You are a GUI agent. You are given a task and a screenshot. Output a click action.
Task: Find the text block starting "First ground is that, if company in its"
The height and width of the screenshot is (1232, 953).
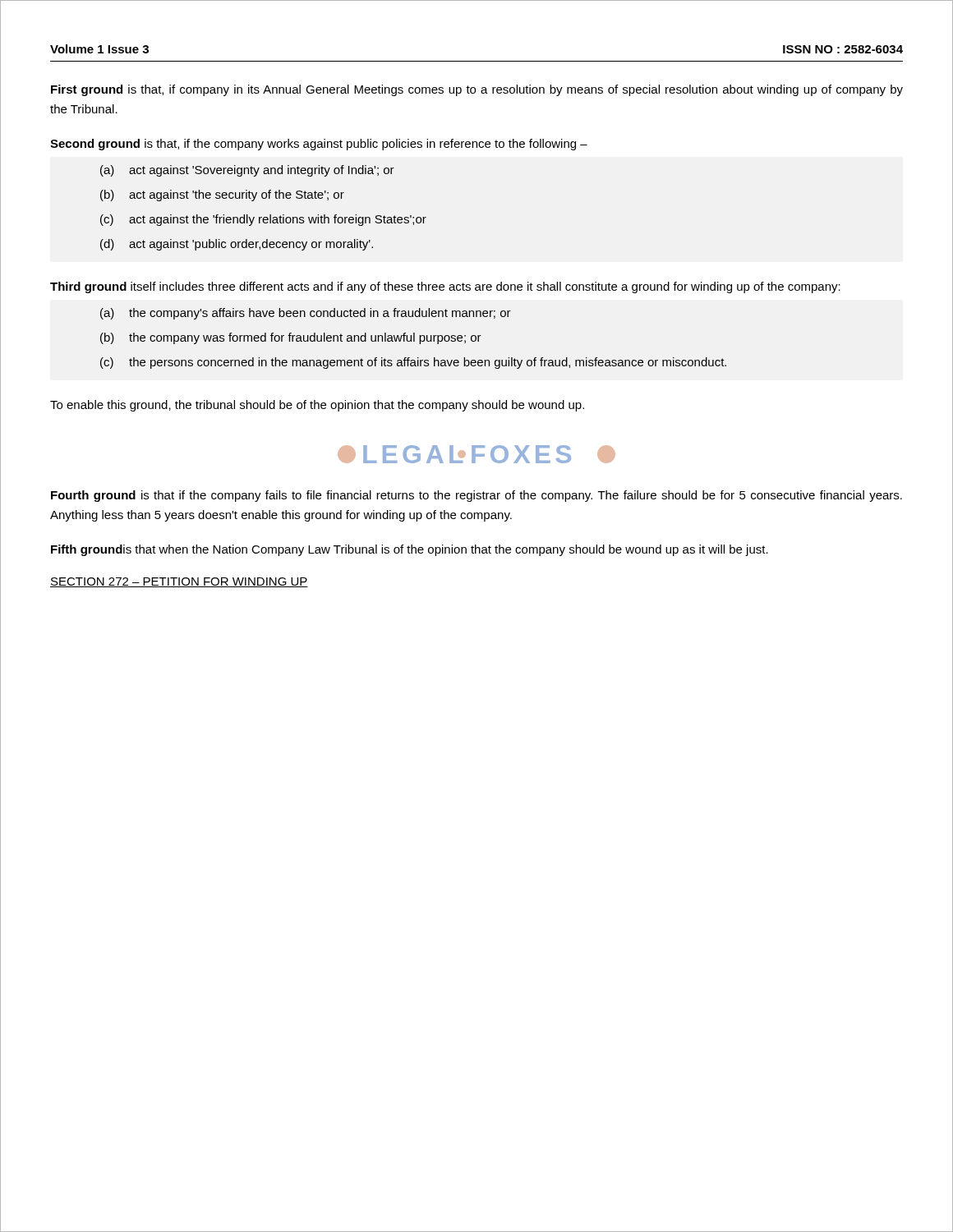pos(476,99)
